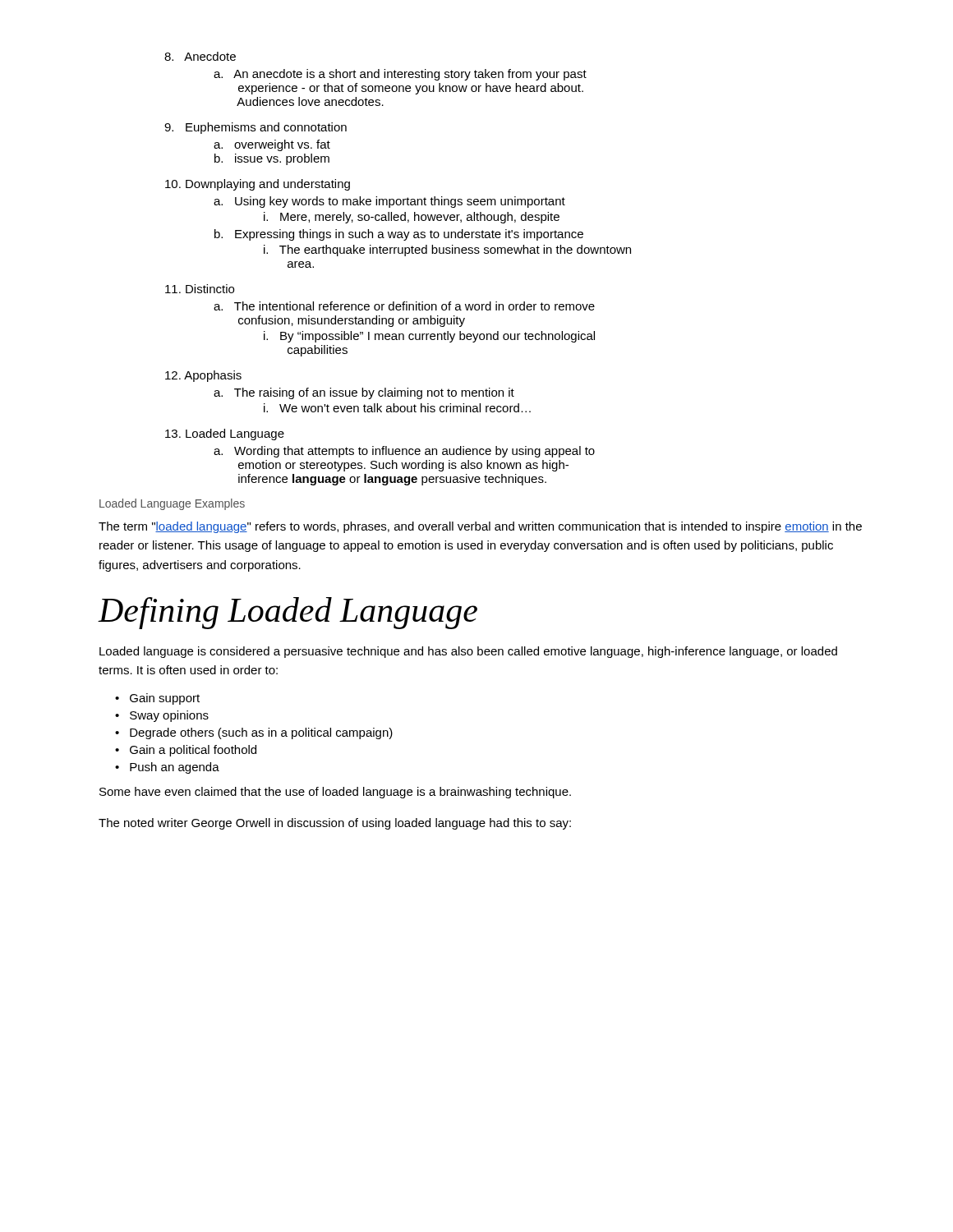Where is the passage that starts "8. Anecdote a. An anecdote is"?

coord(518,79)
